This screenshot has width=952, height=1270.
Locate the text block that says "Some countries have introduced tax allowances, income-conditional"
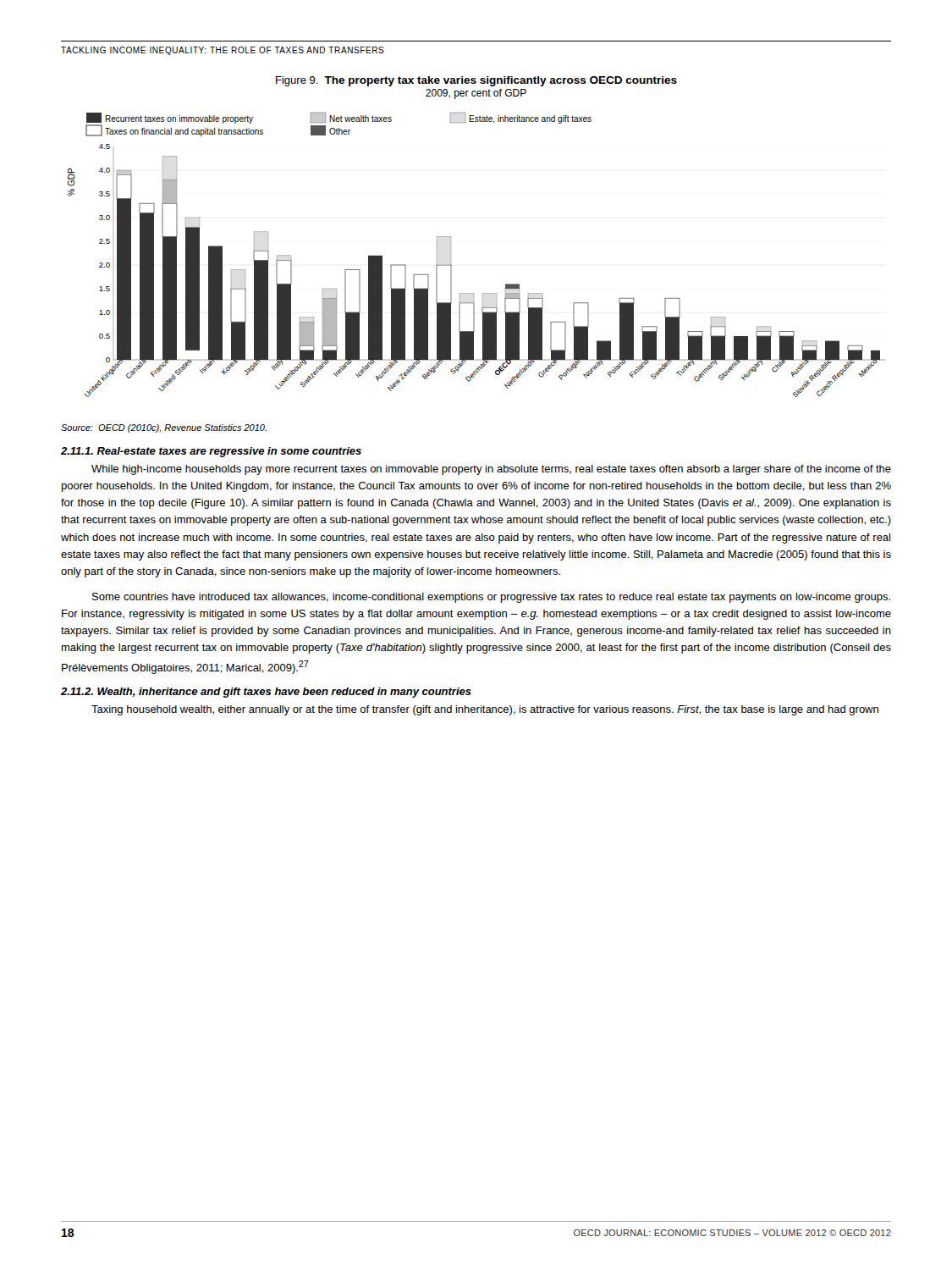[x=476, y=632]
